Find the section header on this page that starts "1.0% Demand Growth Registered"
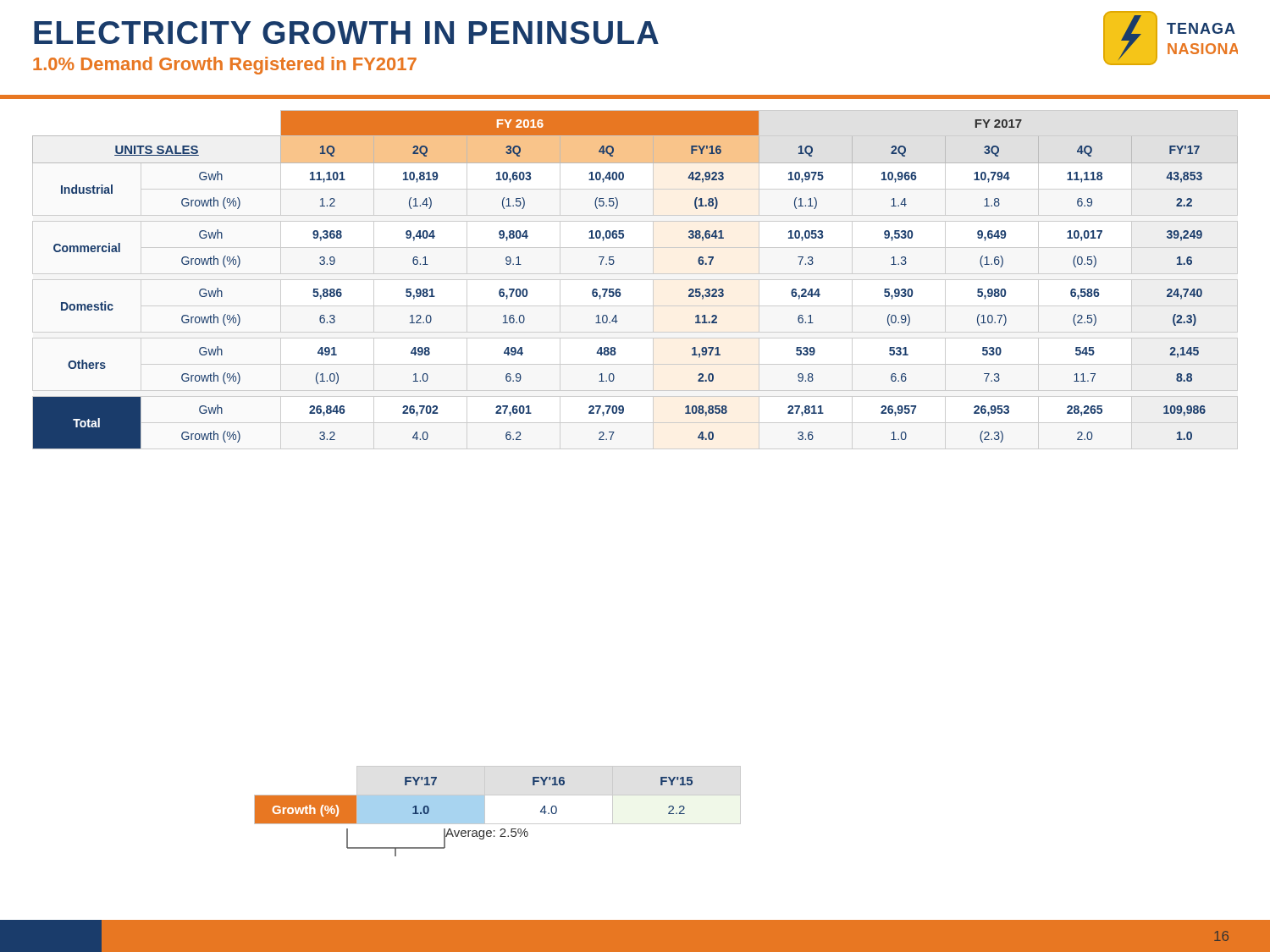This screenshot has width=1270, height=952. click(216, 64)
